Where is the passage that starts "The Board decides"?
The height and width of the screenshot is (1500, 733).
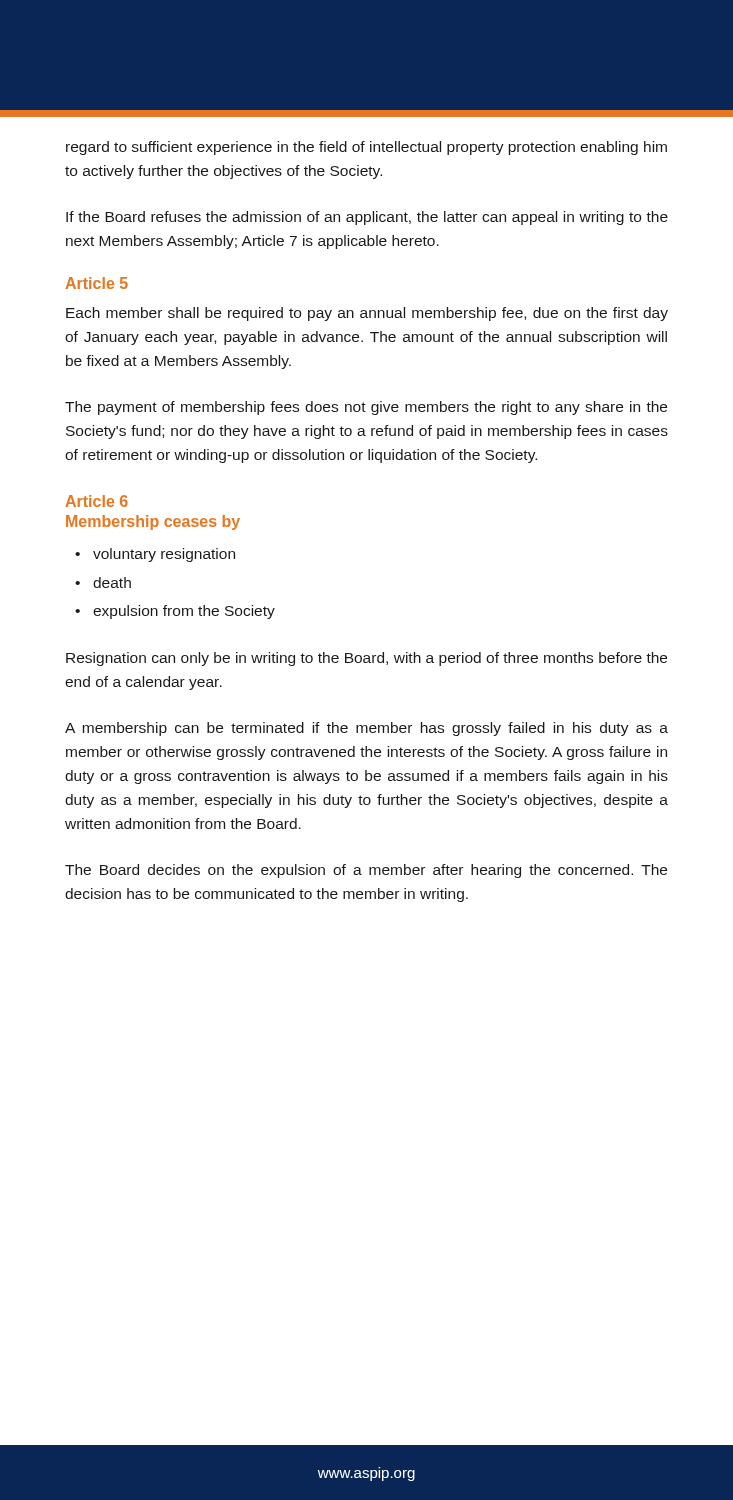pyautogui.click(x=366, y=882)
